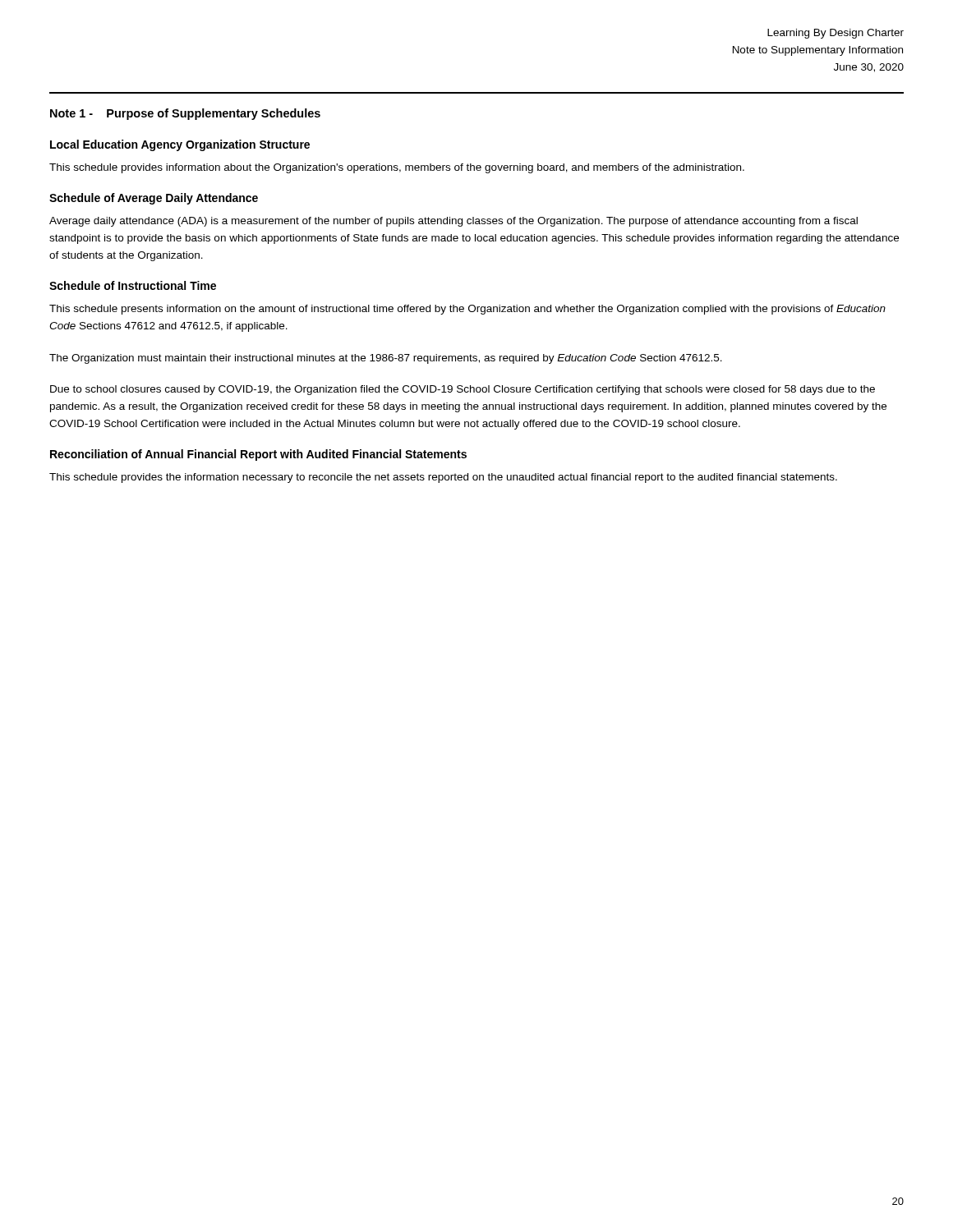
Task: Navigate to the text block starting "Reconciliation of Annual Financial Report with Audited"
Action: click(x=258, y=454)
